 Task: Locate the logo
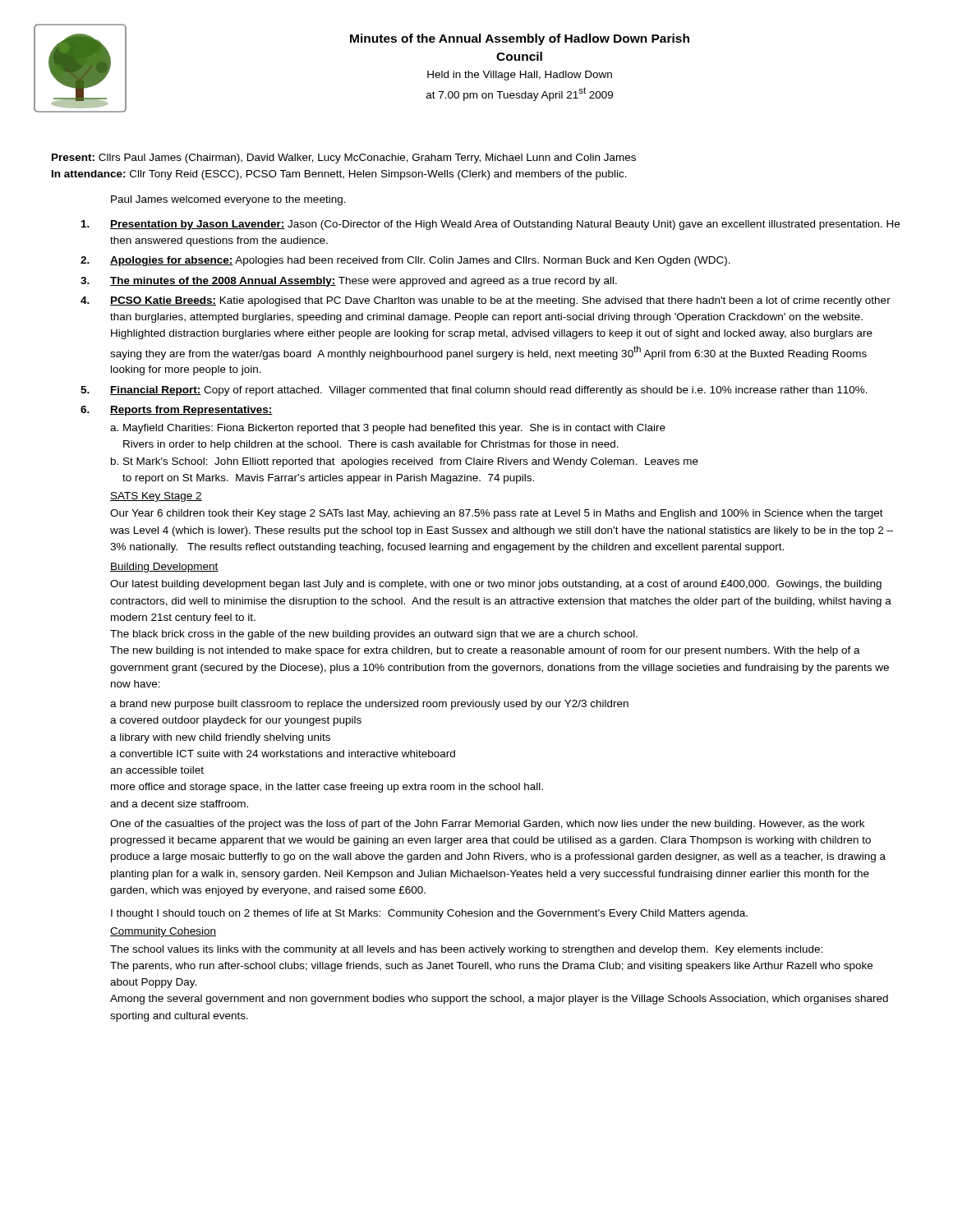coord(80,68)
